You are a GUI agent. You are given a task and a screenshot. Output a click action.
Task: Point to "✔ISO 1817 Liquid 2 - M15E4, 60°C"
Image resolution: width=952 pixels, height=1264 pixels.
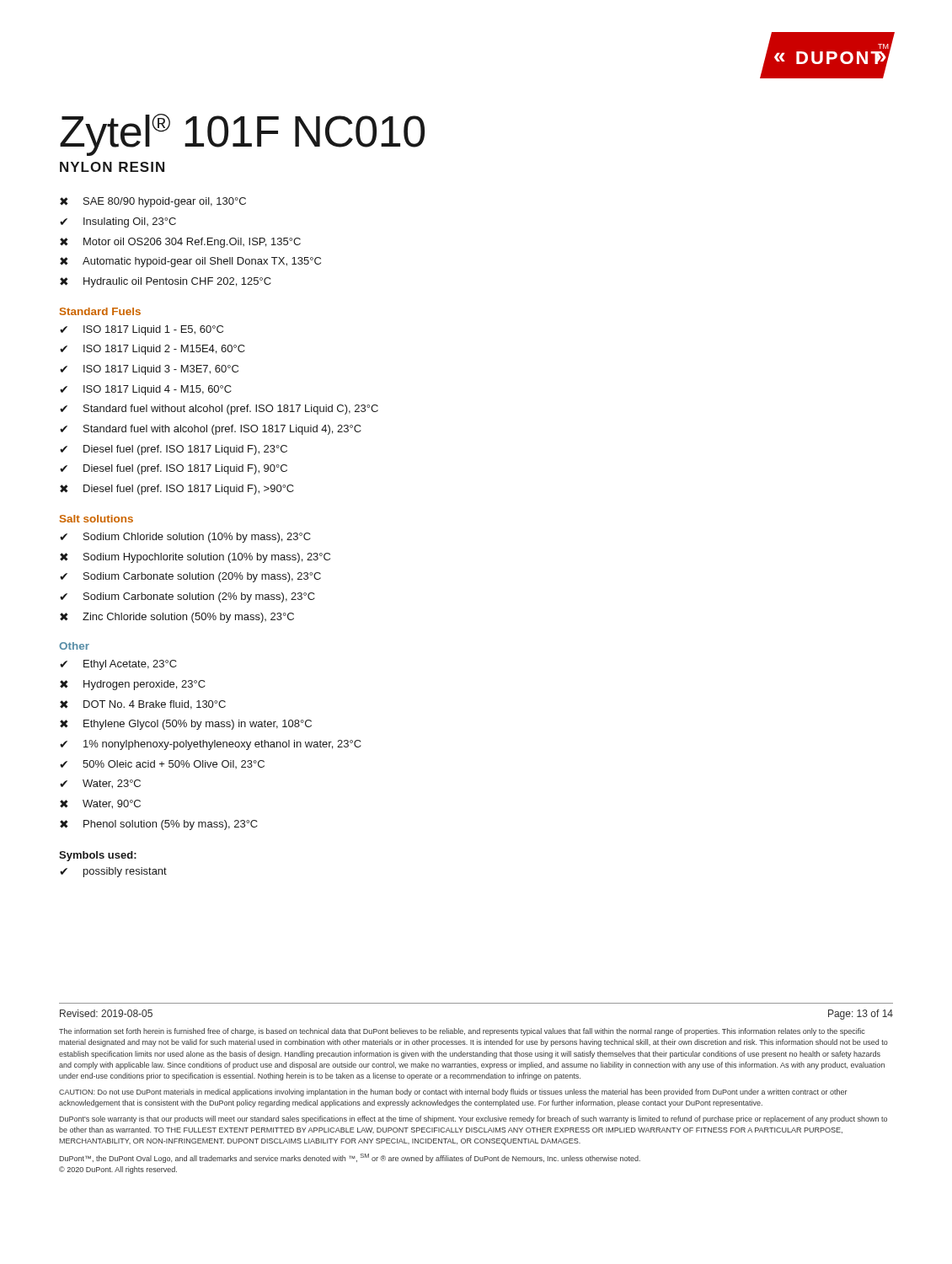tap(152, 350)
